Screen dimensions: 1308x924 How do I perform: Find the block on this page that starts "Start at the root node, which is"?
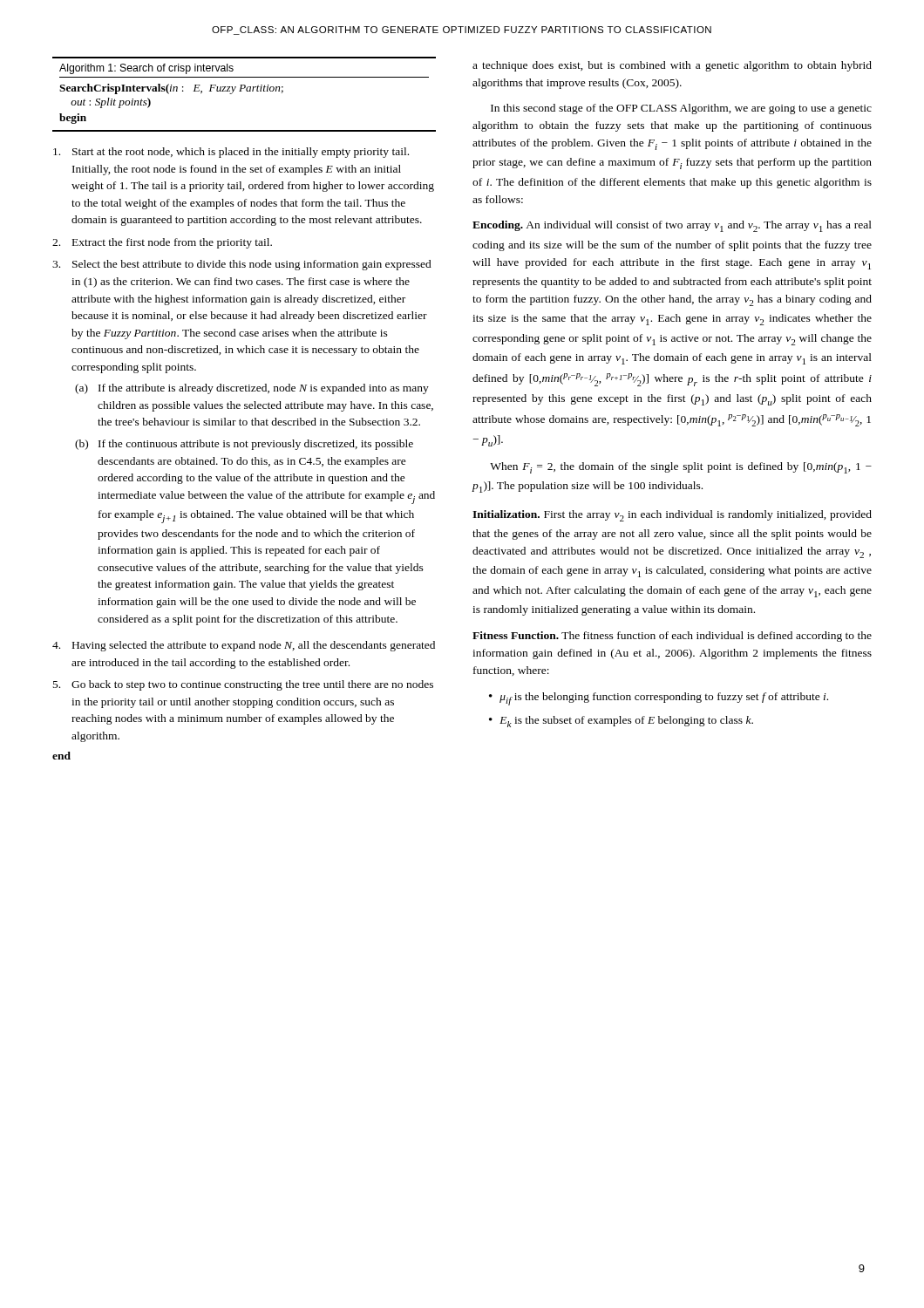244,186
